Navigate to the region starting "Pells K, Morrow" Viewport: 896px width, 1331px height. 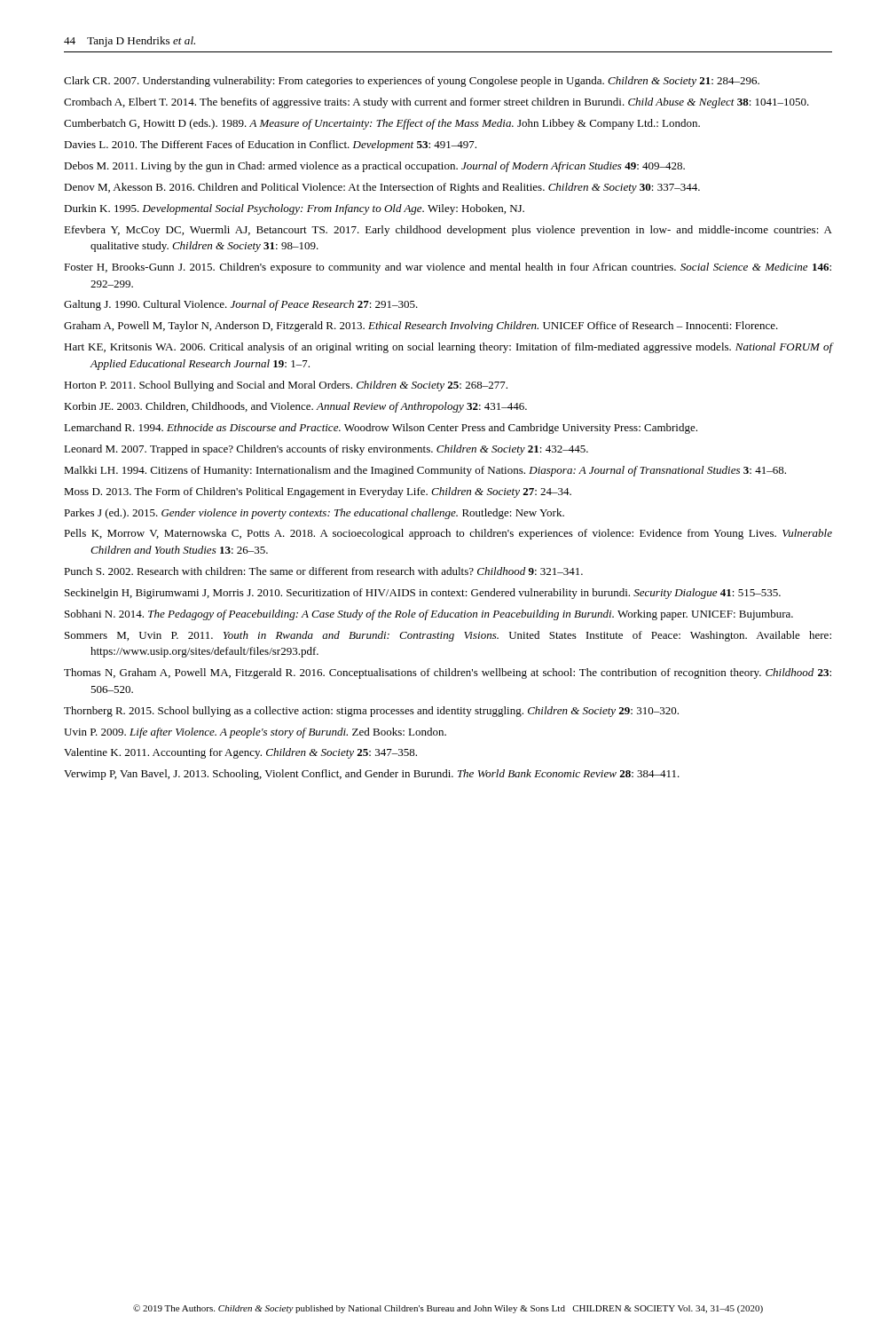click(448, 541)
